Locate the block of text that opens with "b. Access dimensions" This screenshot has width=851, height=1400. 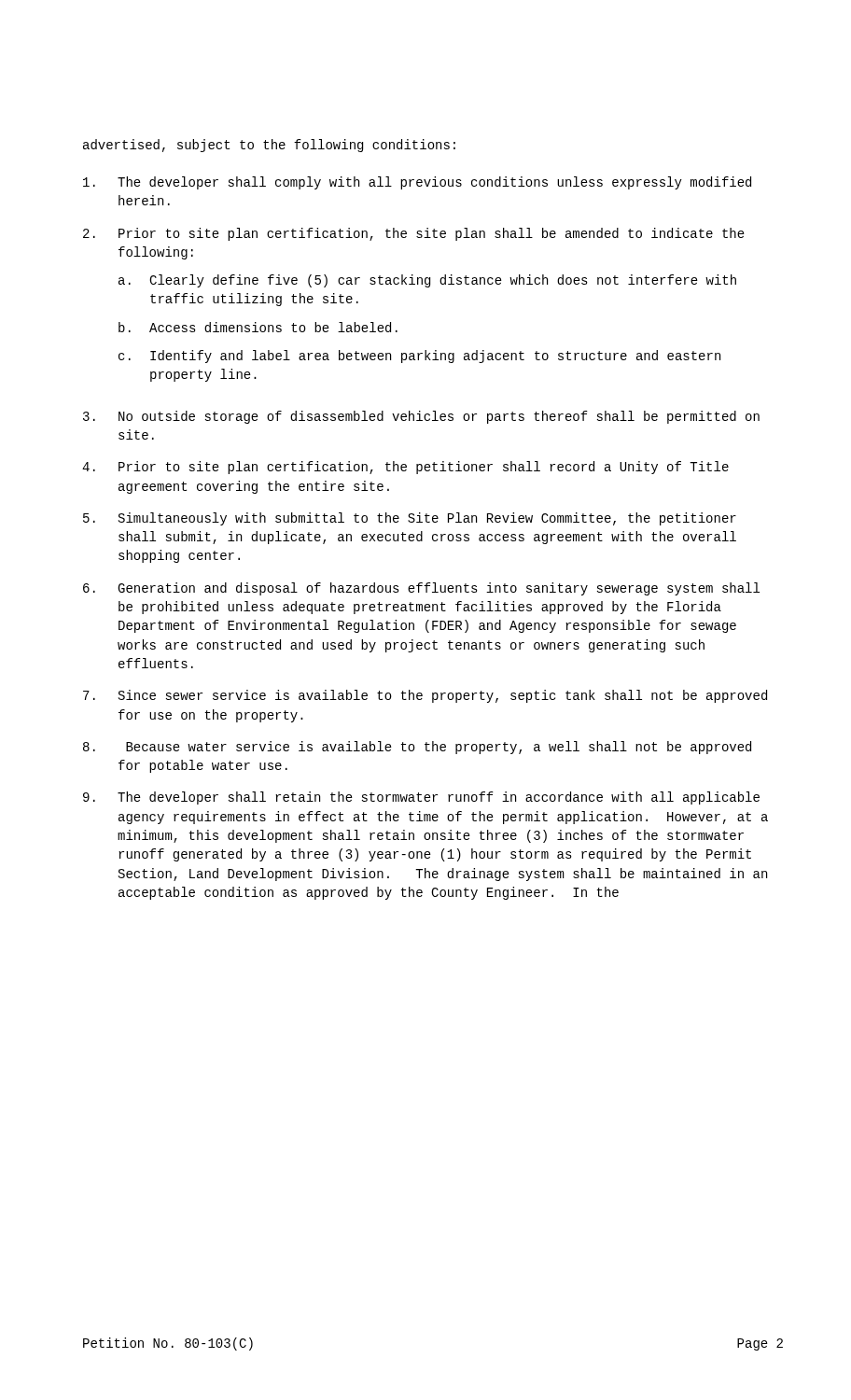point(258,327)
